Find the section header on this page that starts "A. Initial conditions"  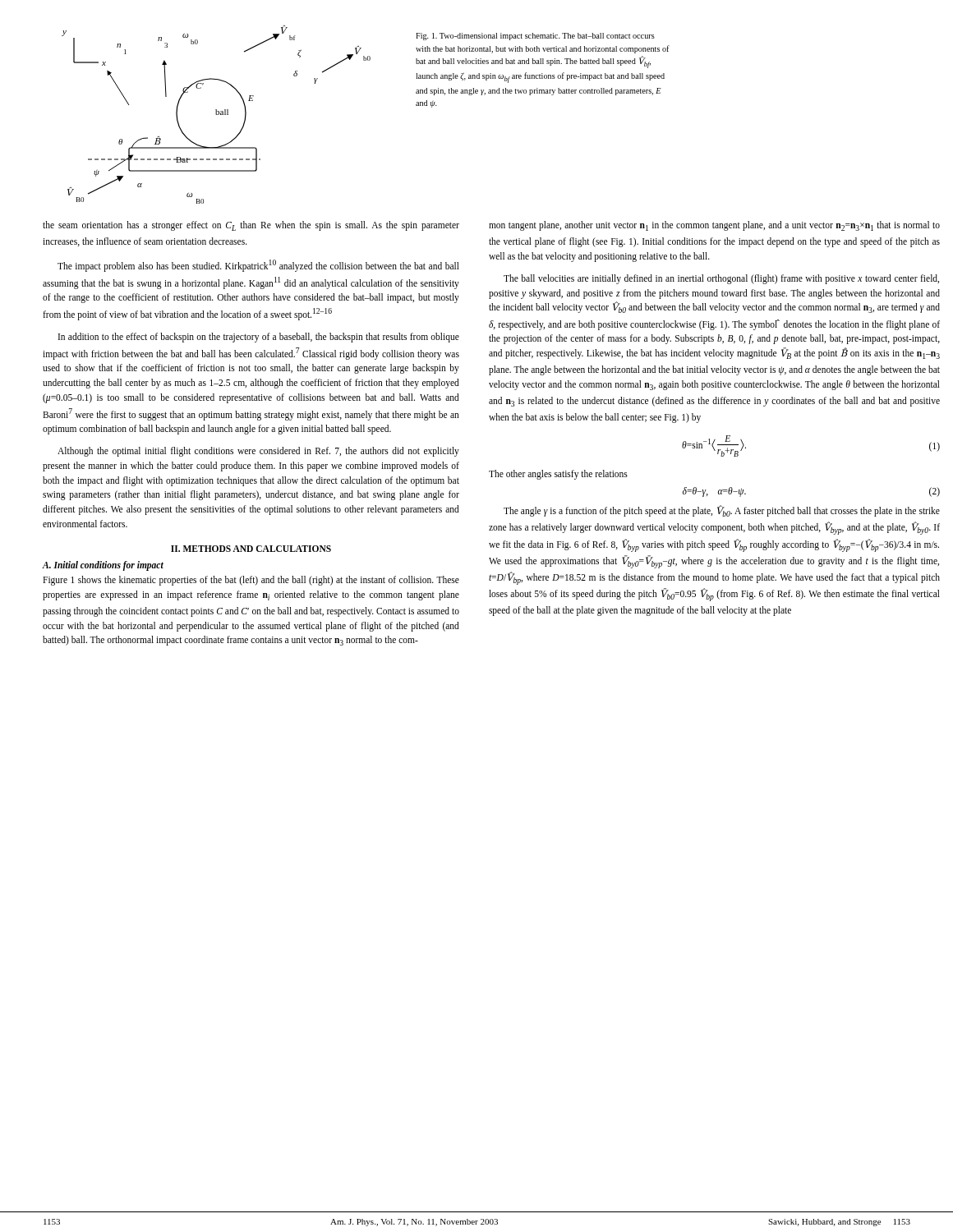click(x=103, y=565)
